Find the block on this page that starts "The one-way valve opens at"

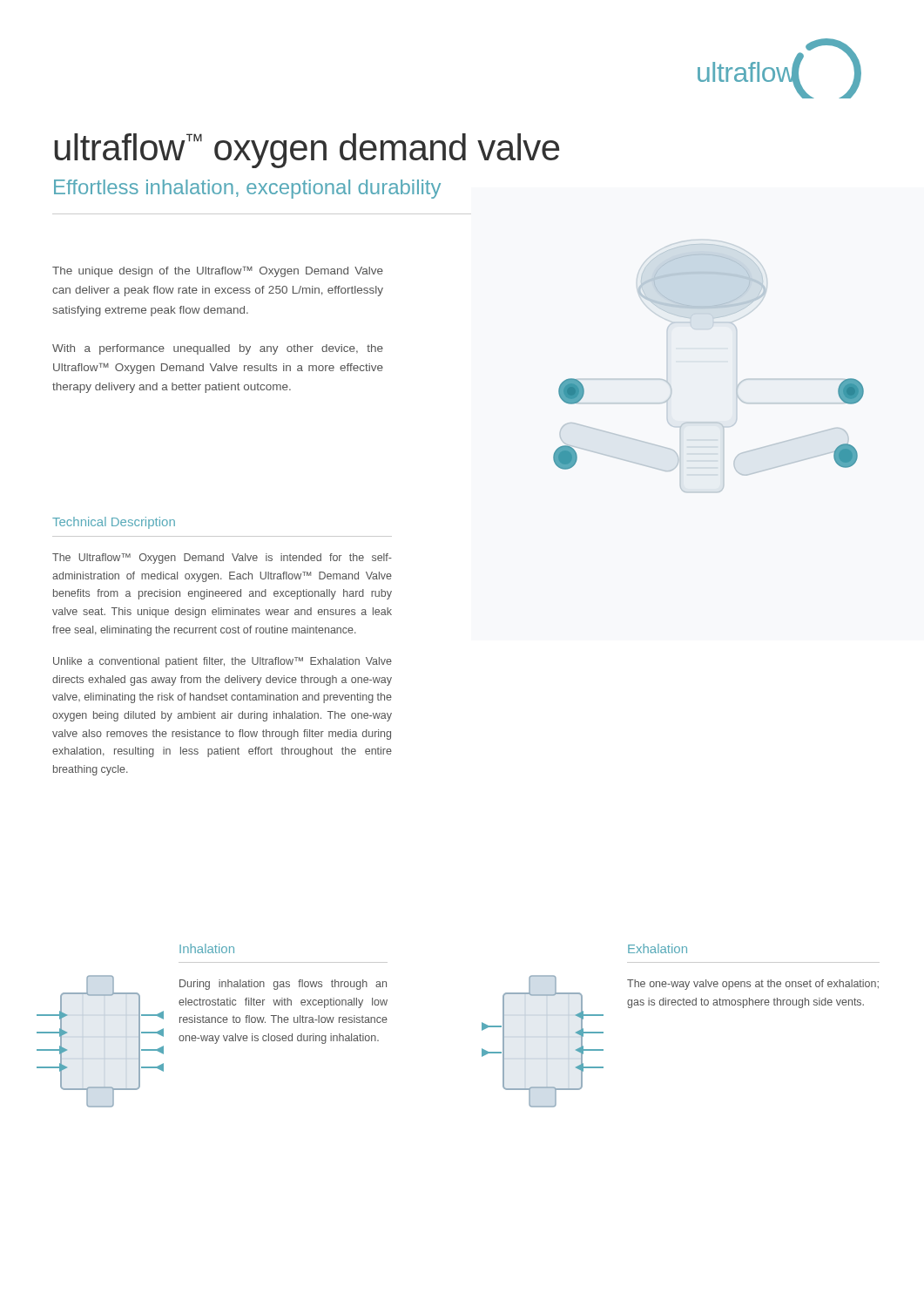(753, 993)
